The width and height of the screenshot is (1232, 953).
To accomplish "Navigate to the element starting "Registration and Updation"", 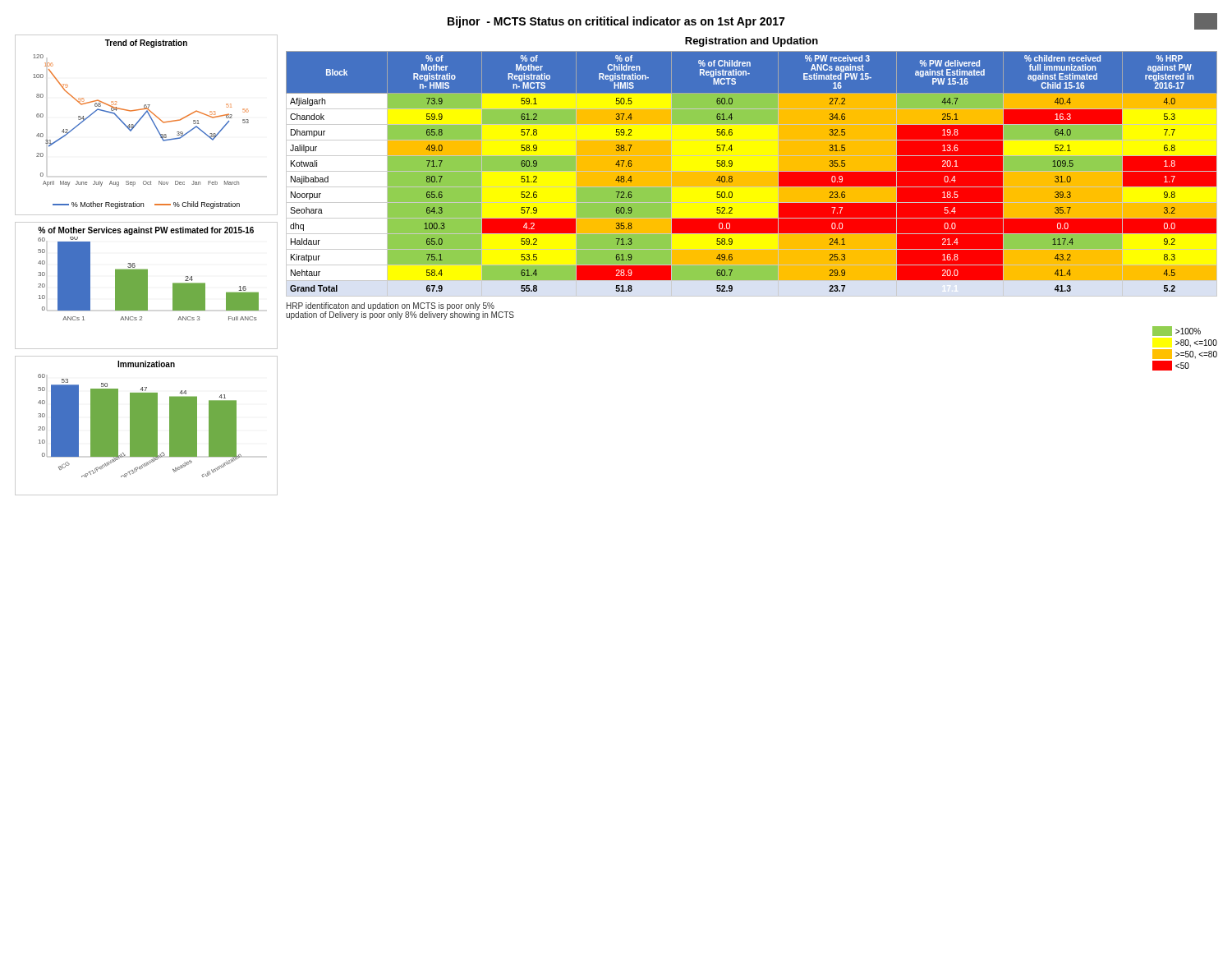I will click(752, 41).
